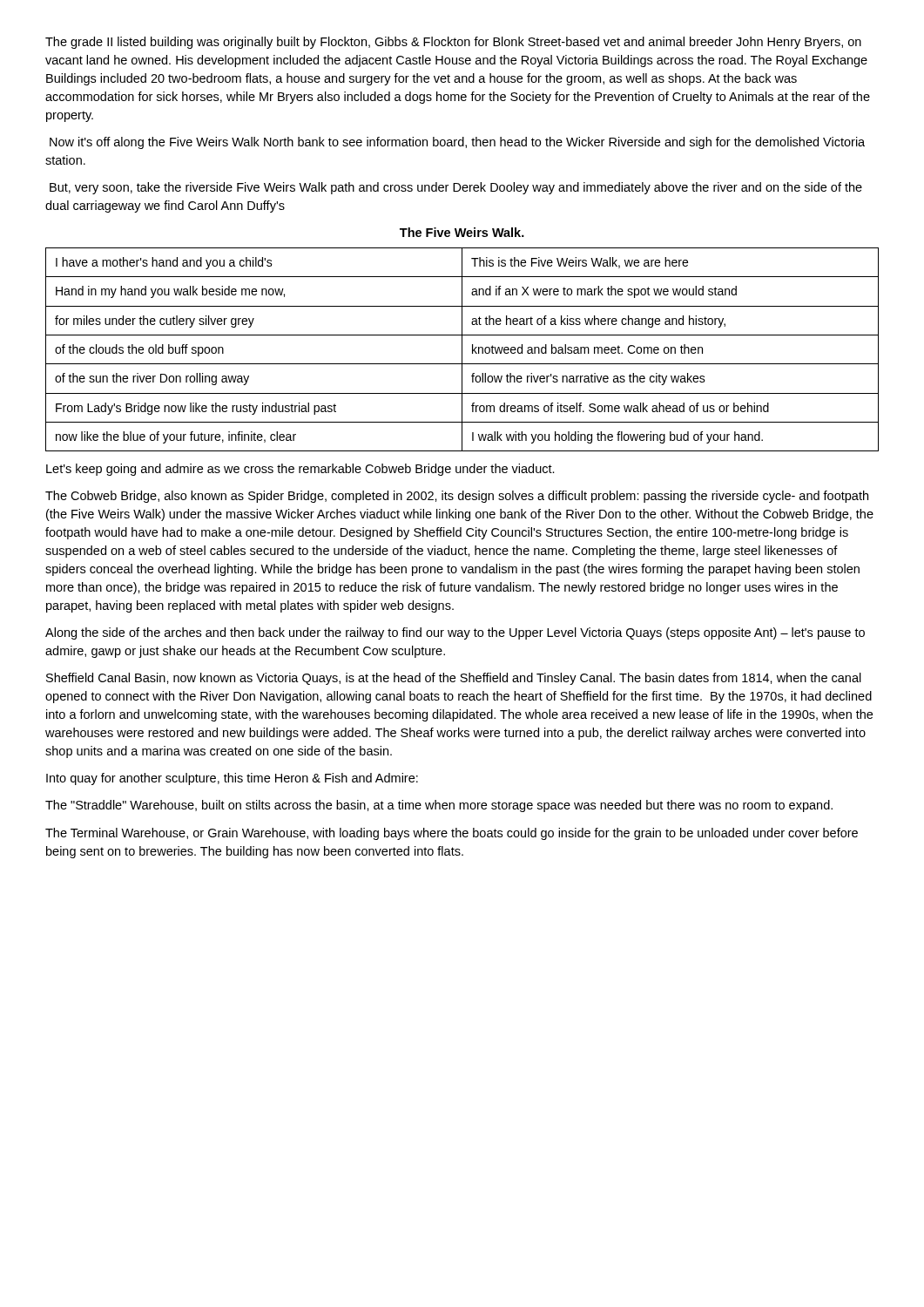
Task: Find the table that mentions "I walk with you"
Action: 462,350
